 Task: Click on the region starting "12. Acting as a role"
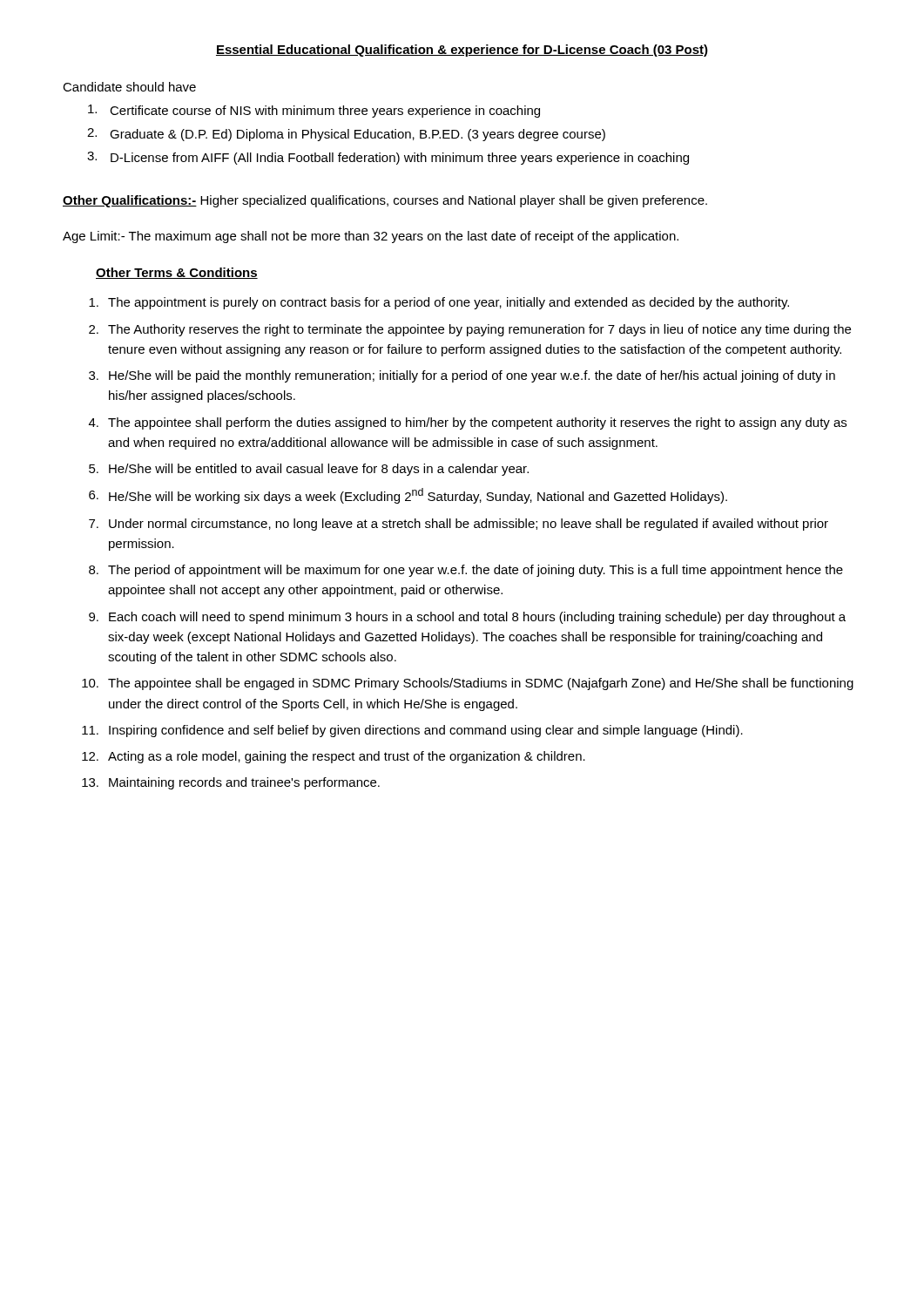(465, 756)
